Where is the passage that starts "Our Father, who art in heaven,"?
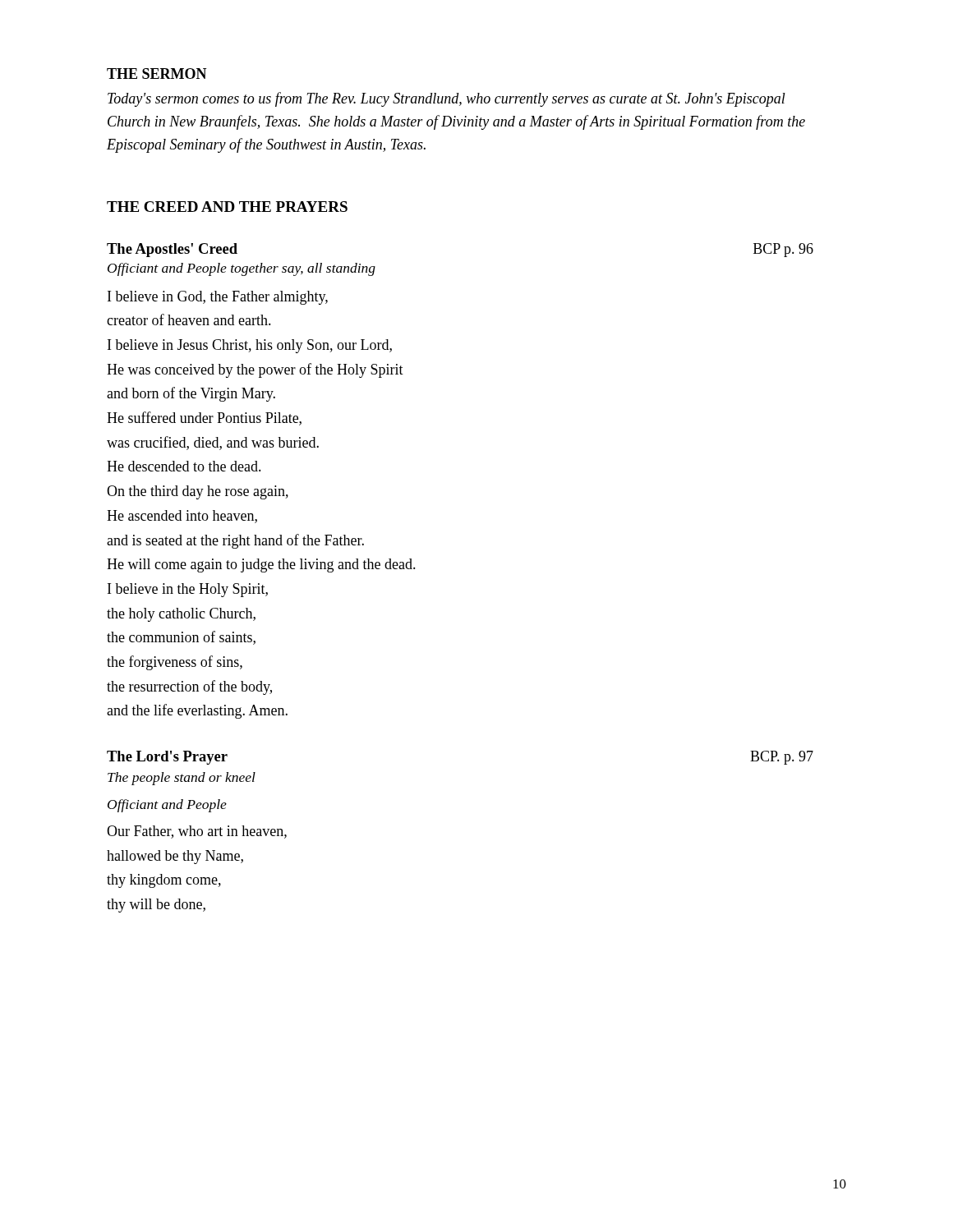Image resolution: width=953 pixels, height=1232 pixels. pos(197,832)
